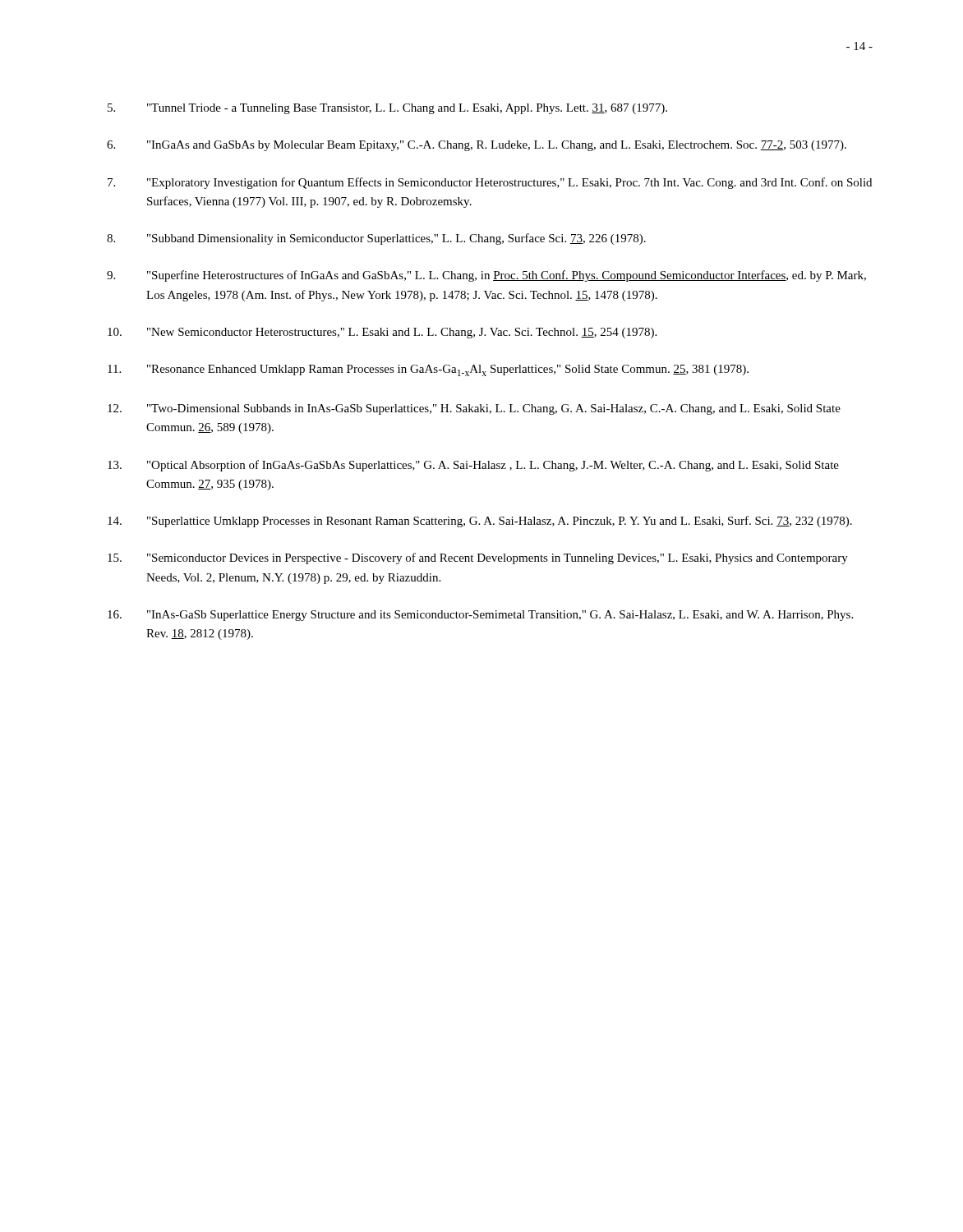Click on the block starting "12. "Two-Dimensional Subbands in InAs-GaSb Superlattices,""
The height and width of the screenshot is (1232, 963).
pos(490,418)
